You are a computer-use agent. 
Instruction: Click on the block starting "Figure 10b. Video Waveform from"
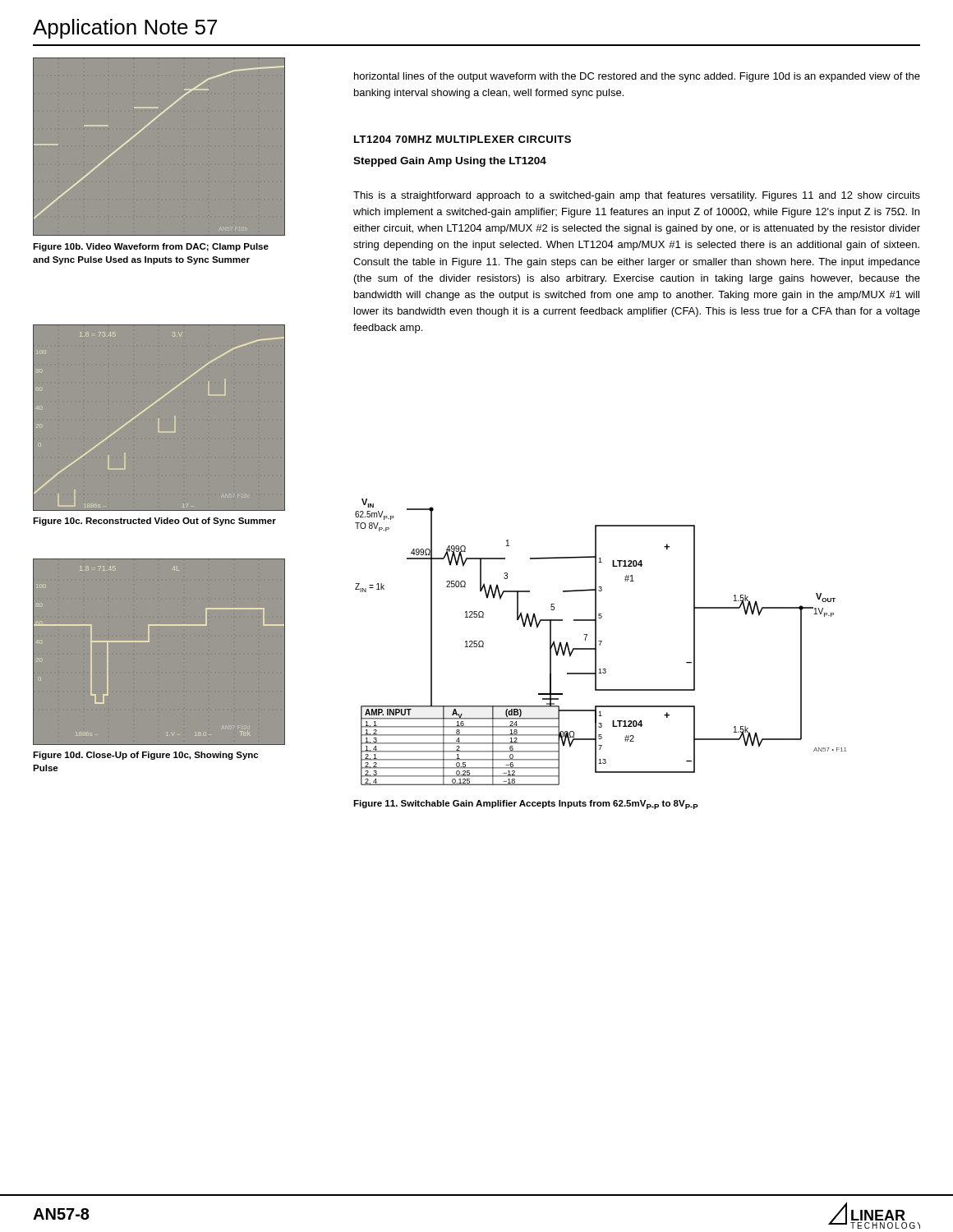151,253
